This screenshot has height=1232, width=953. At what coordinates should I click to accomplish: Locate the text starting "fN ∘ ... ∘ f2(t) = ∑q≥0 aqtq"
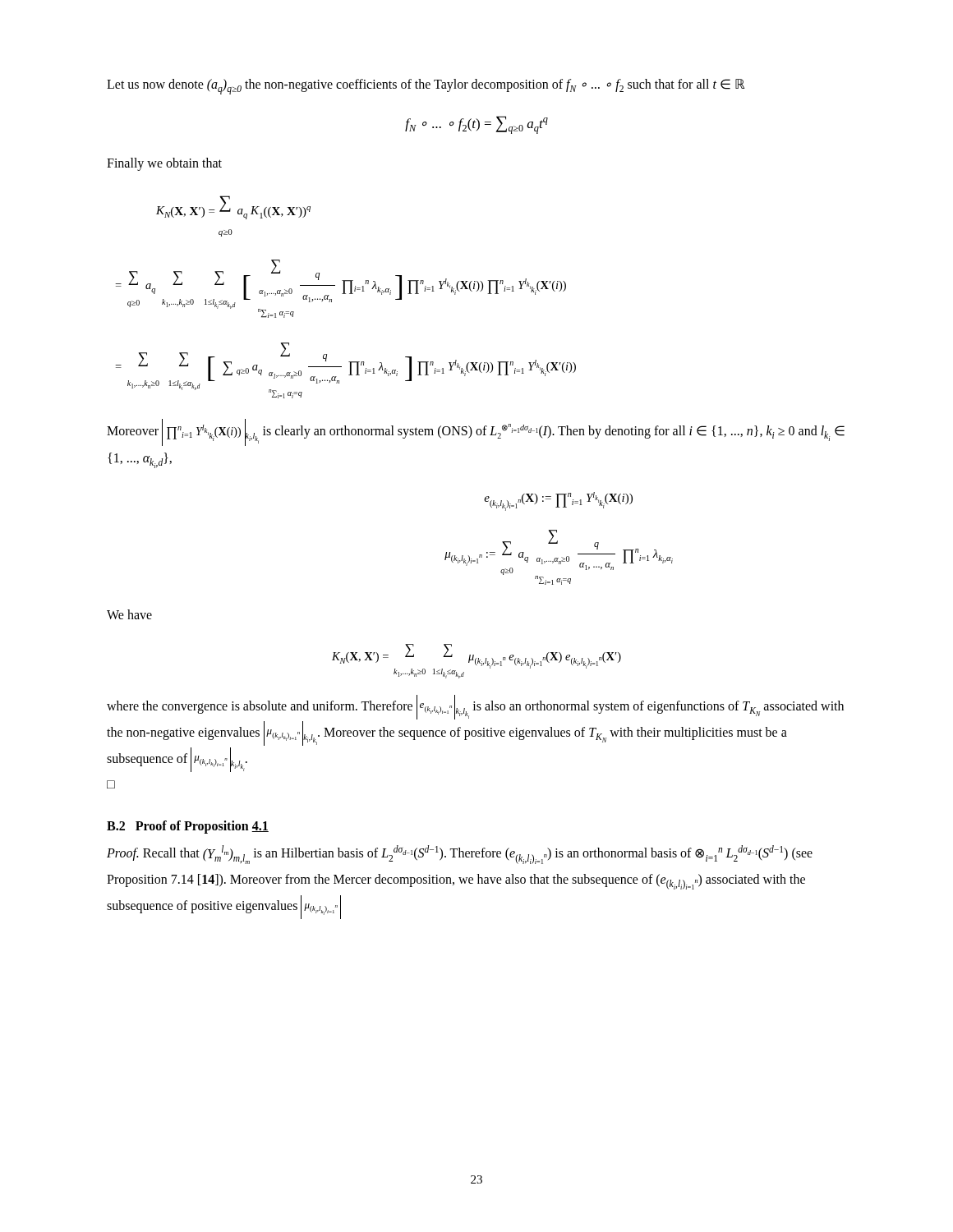tap(476, 123)
